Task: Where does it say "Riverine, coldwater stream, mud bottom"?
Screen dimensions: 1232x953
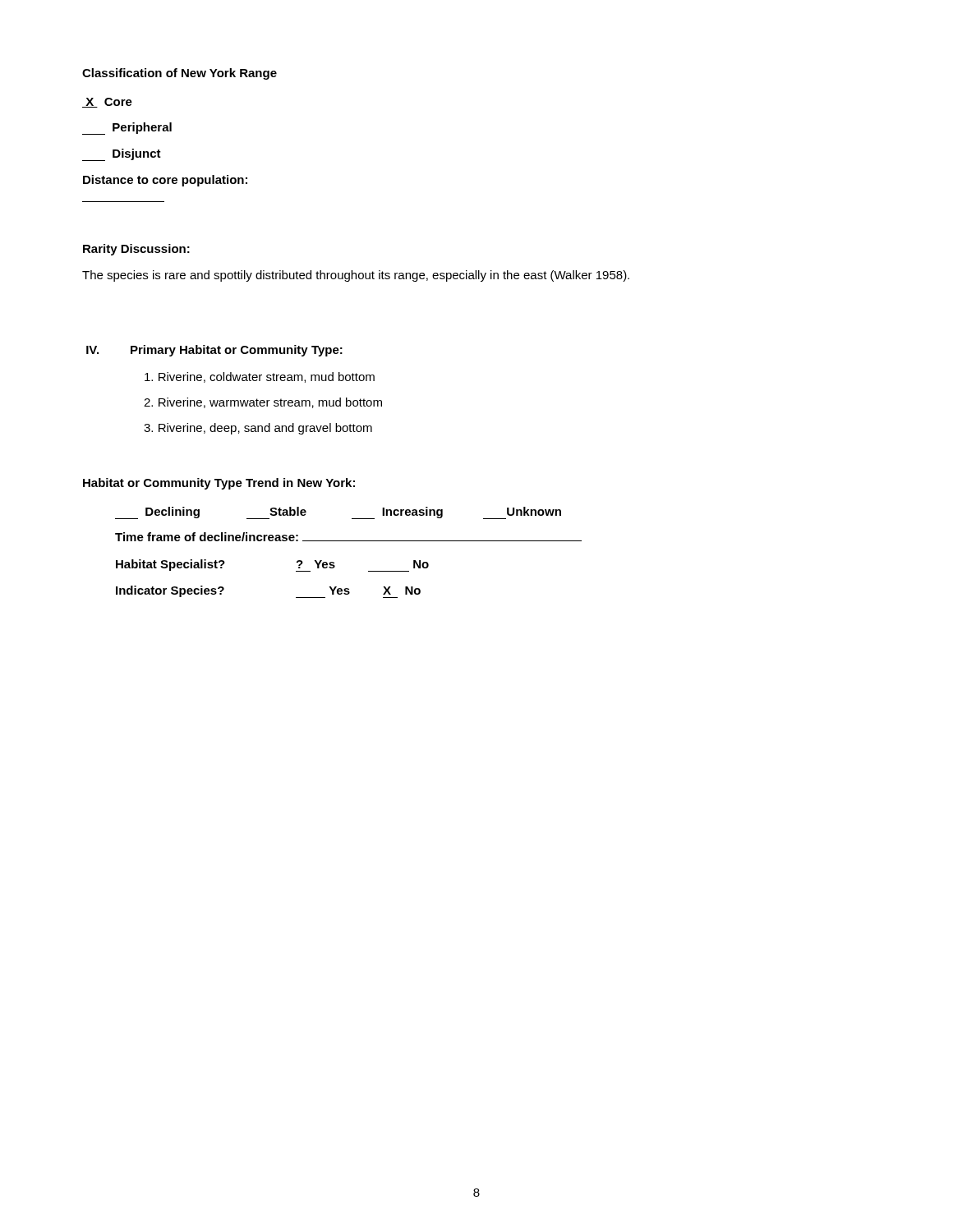Action: pos(260,377)
